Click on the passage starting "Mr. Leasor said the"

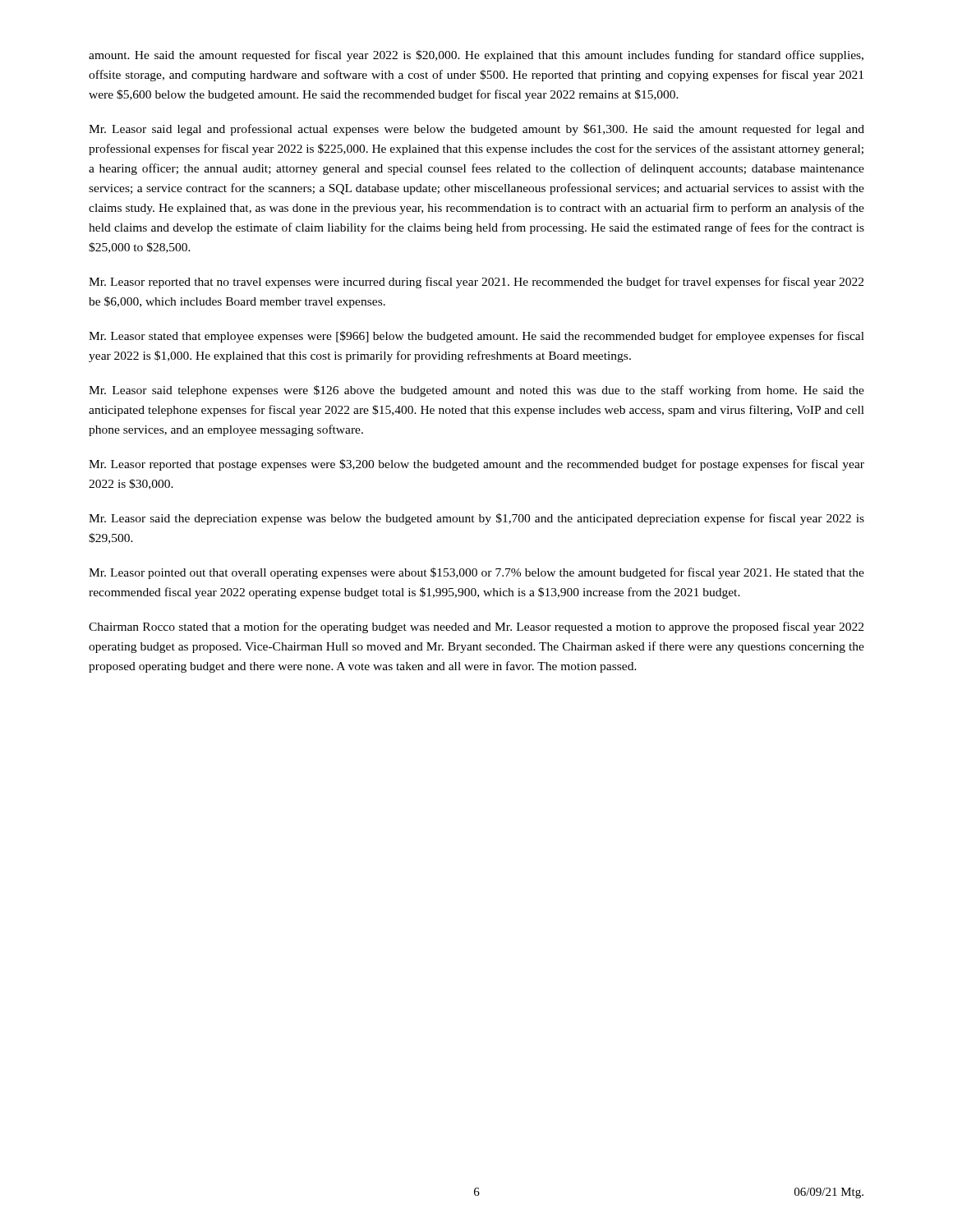point(476,528)
